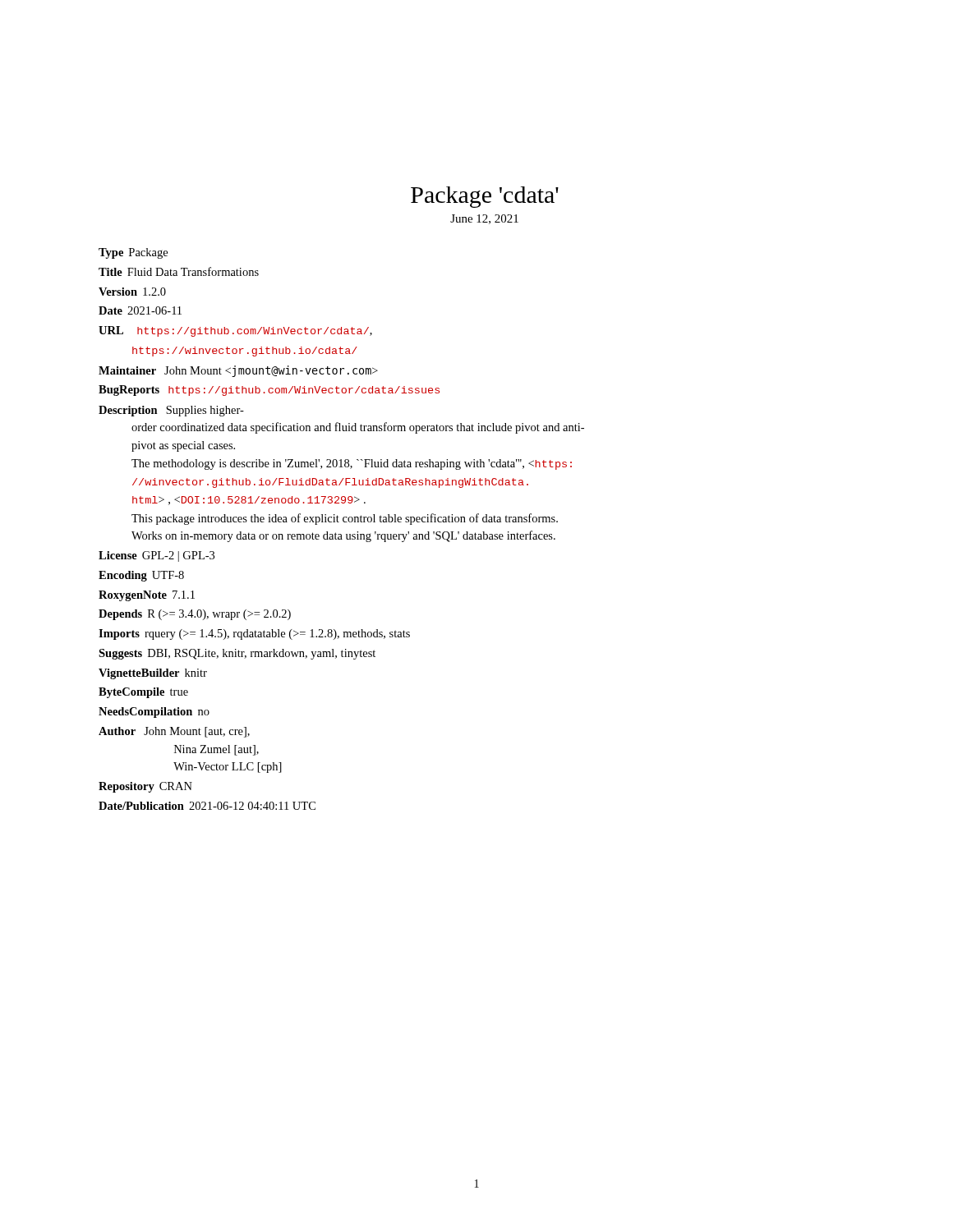The image size is (953, 1232).
Task: Point to the region starting "License GPL-2 | GPL-3"
Action: [157, 556]
